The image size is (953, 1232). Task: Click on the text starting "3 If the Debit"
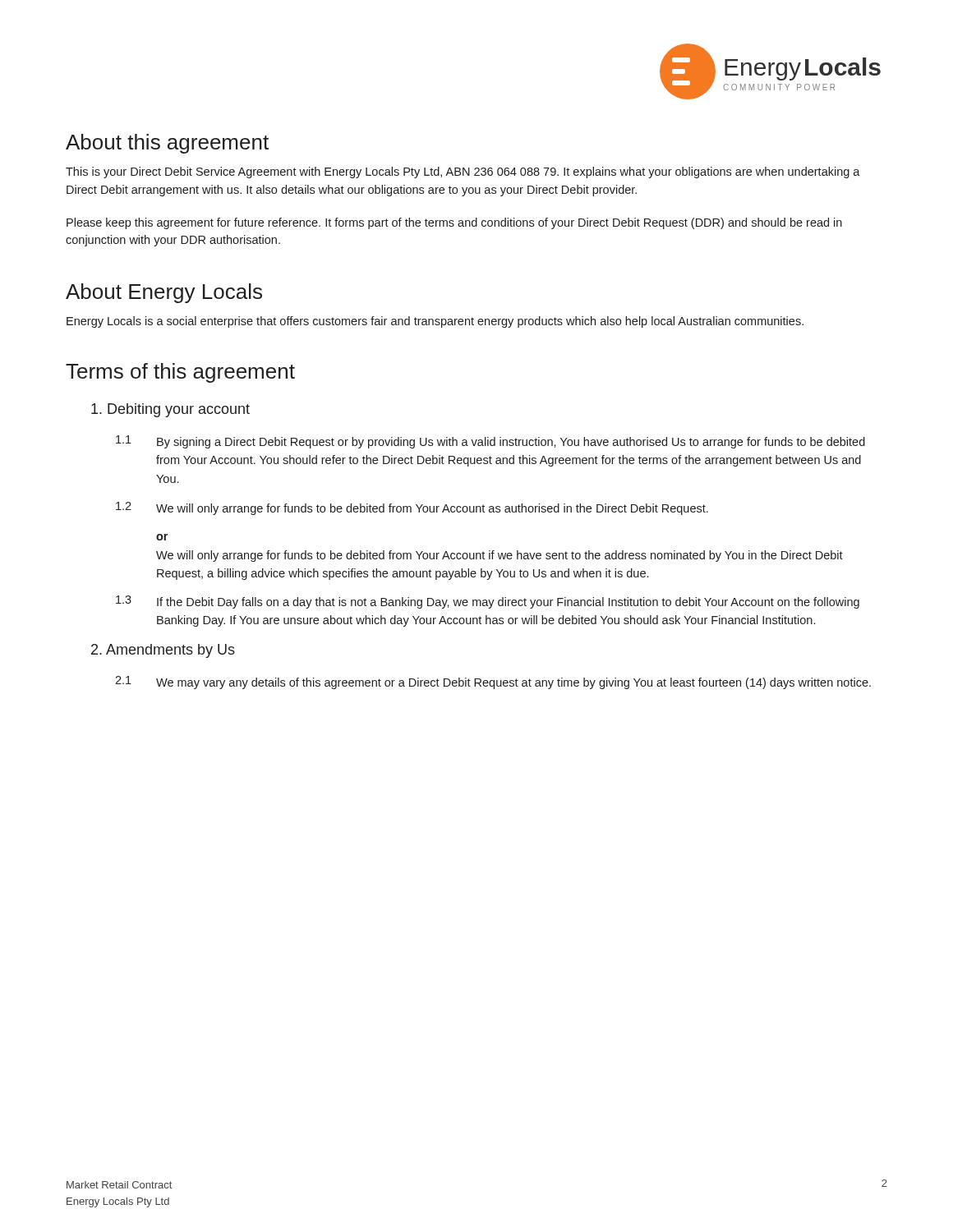501,611
